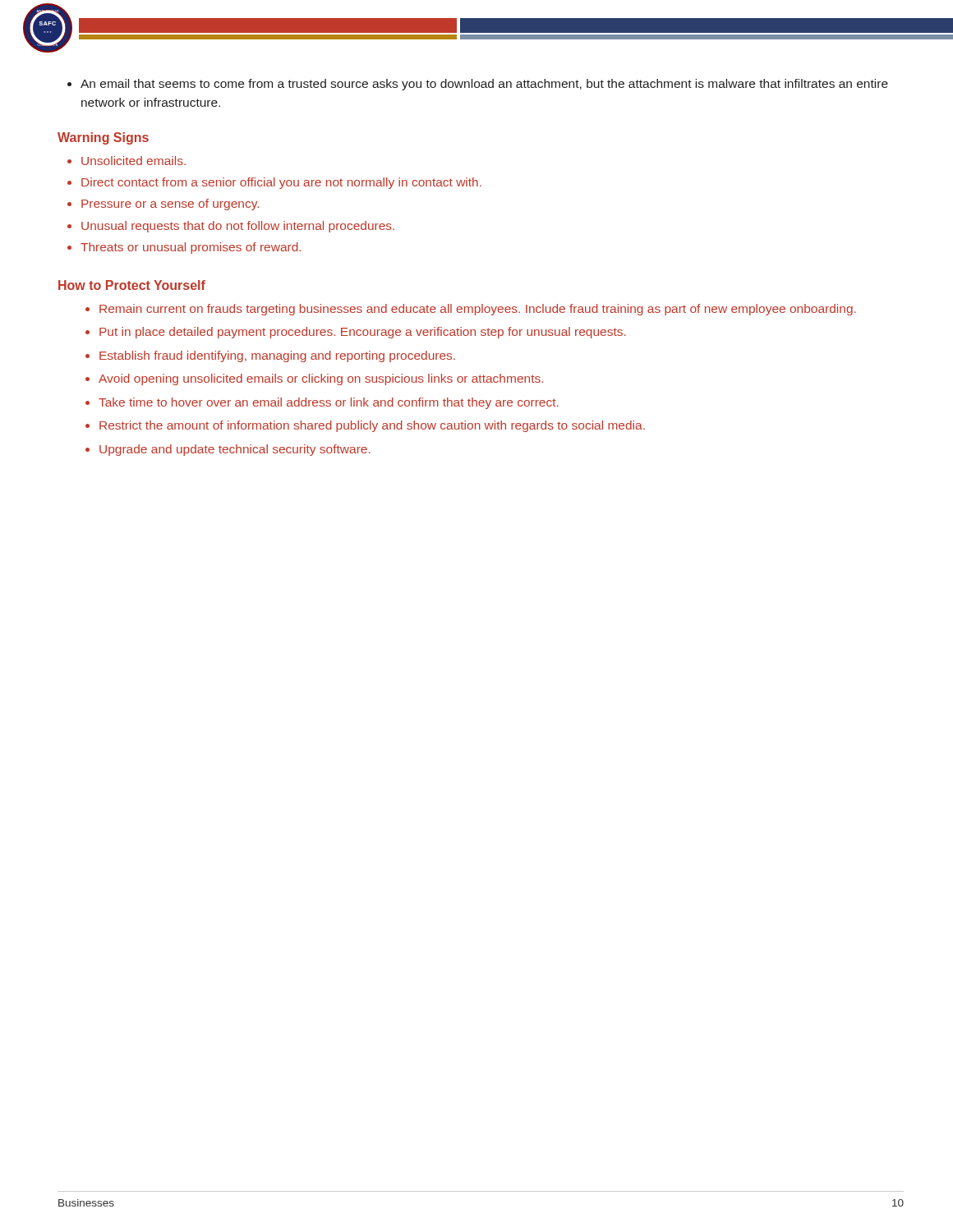The image size is (953, 1232).
Task: Select the element starting "Unsolicited emails."
Action: [x=127, y=161]
